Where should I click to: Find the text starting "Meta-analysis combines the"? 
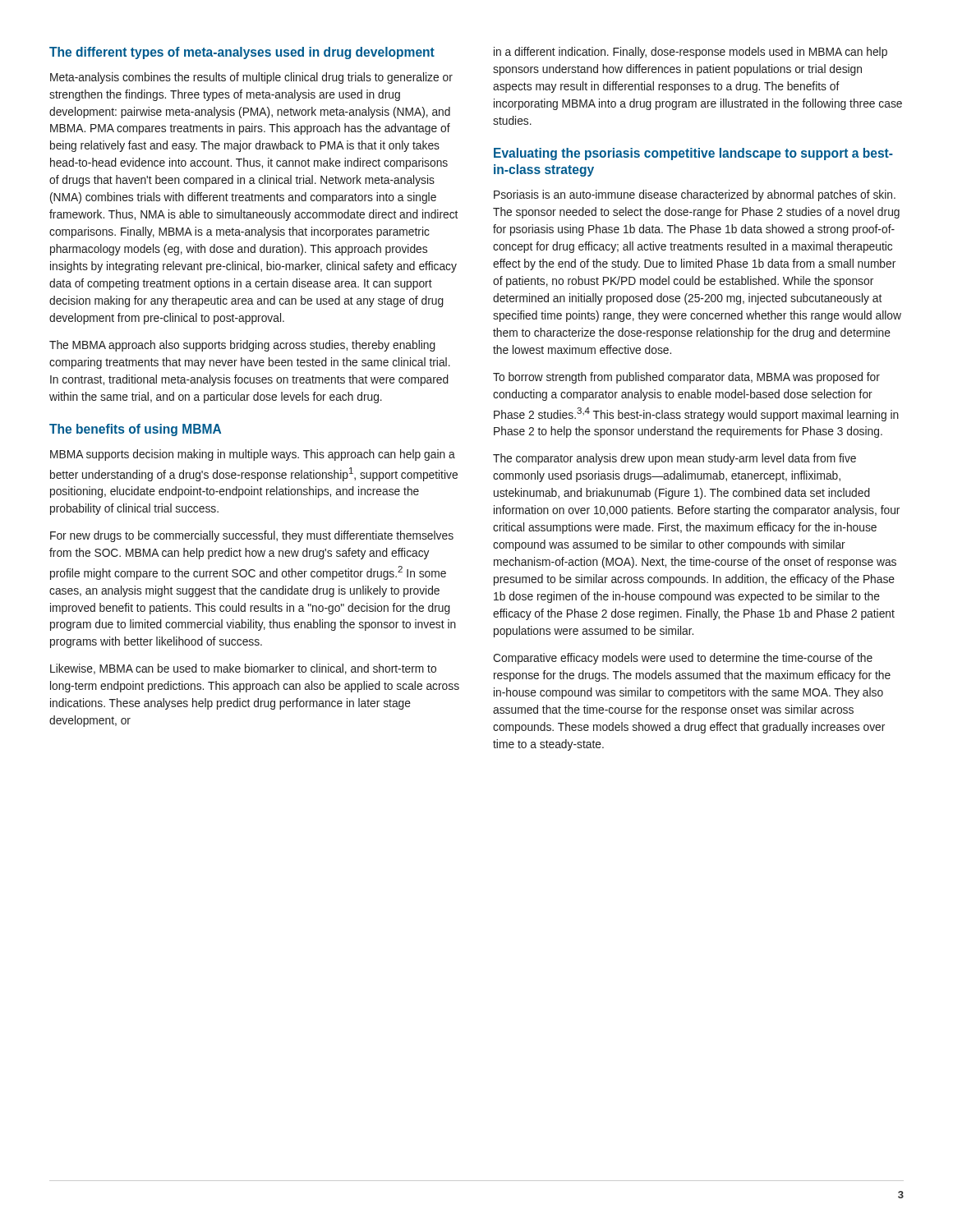click(254, 198)
